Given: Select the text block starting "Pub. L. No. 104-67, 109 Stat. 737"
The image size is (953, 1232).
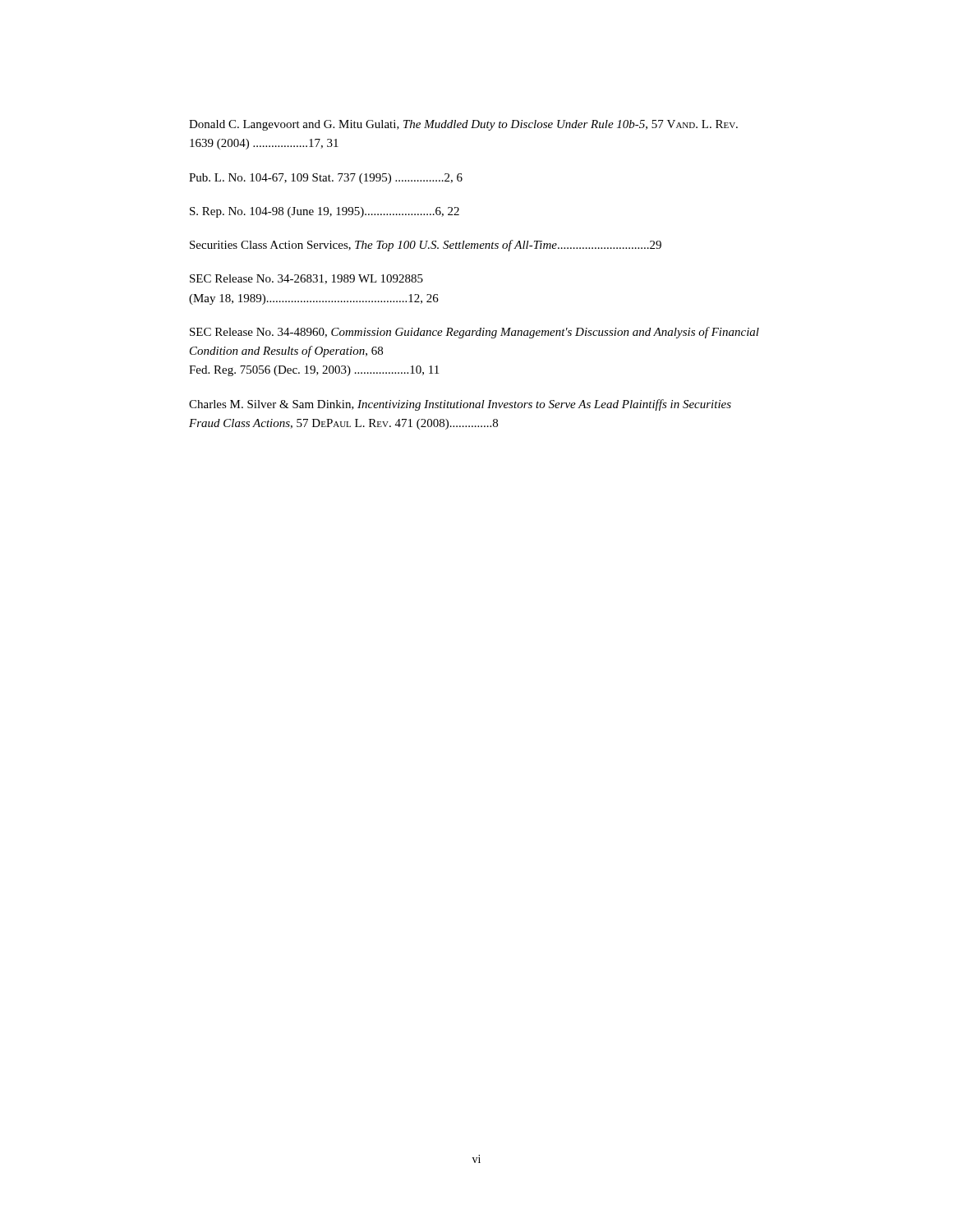Looking at the screenshot, I should (326, 177).
